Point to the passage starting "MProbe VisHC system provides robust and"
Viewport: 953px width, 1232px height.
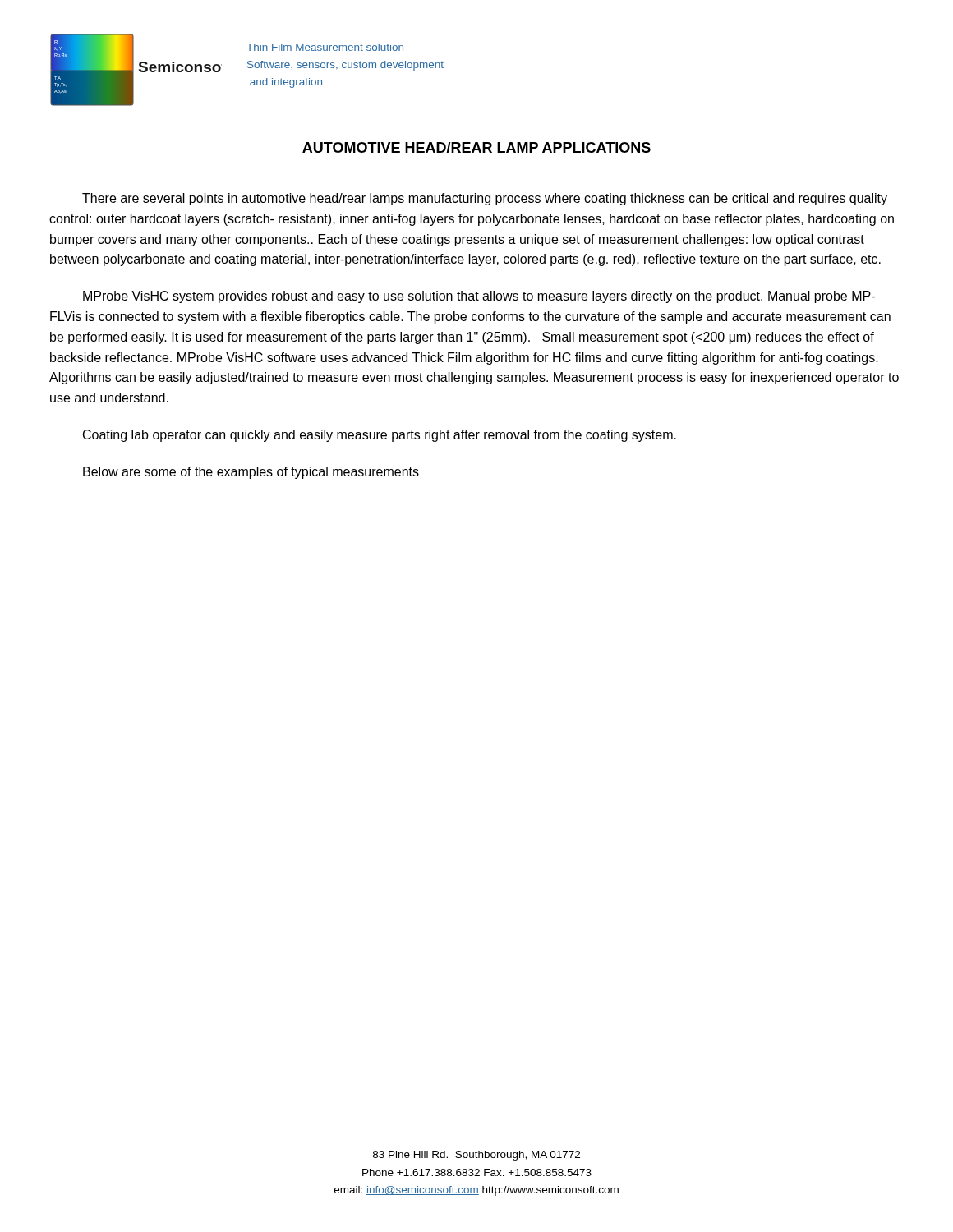pyautogui.click(x=474, y=347)
